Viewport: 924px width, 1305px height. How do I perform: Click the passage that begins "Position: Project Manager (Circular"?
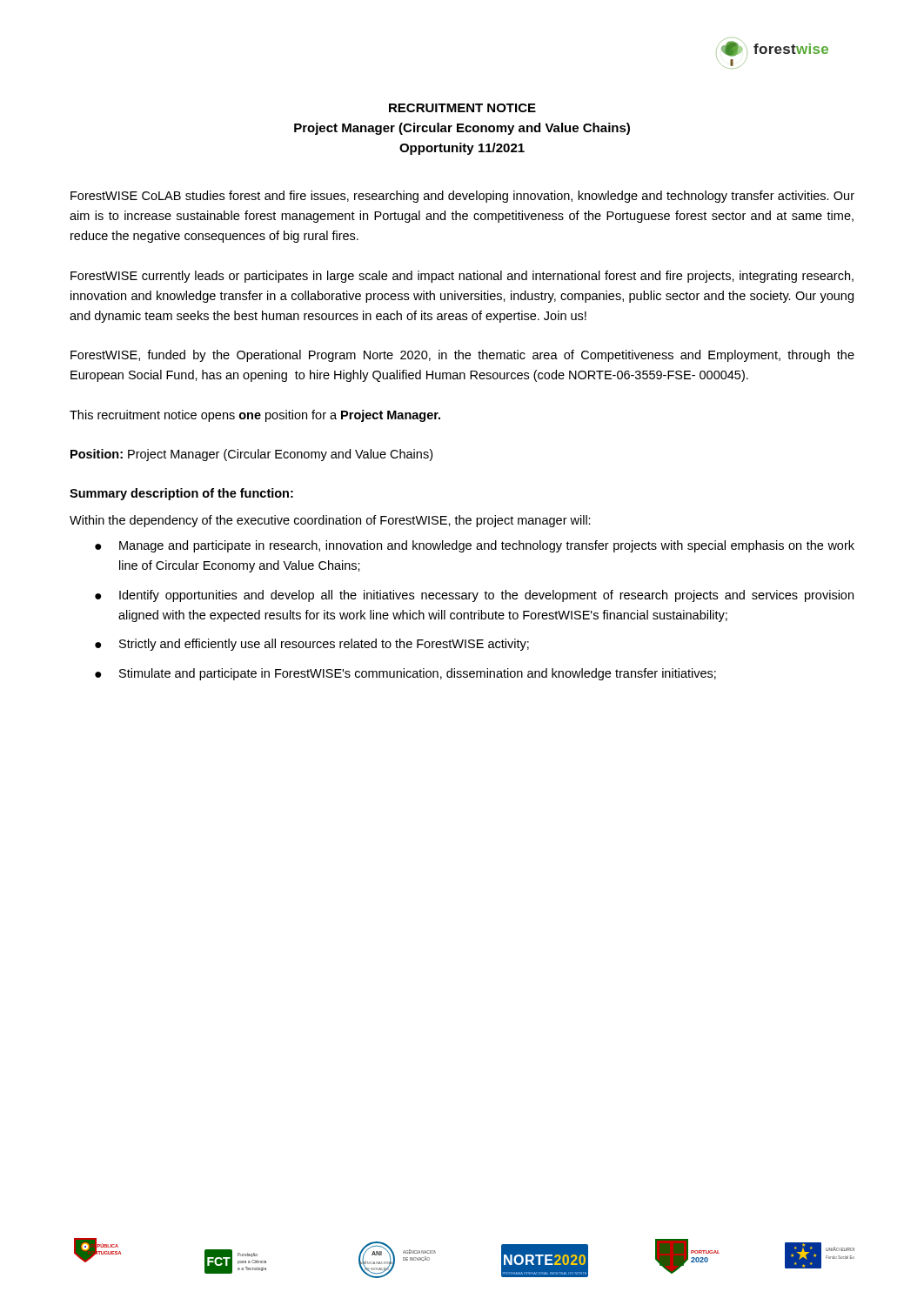[x=251, y=454]
